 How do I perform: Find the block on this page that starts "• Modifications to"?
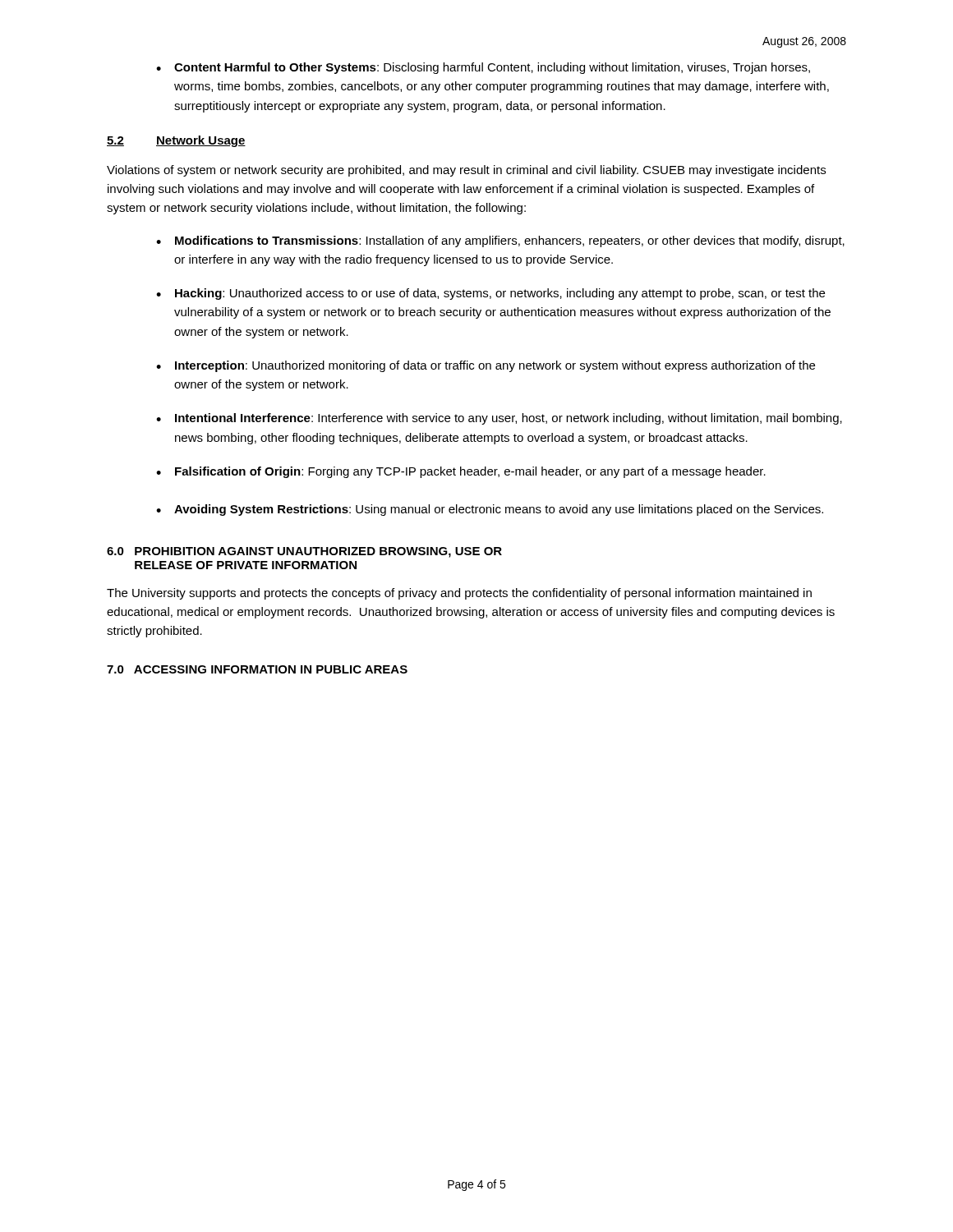pos(501,249)
